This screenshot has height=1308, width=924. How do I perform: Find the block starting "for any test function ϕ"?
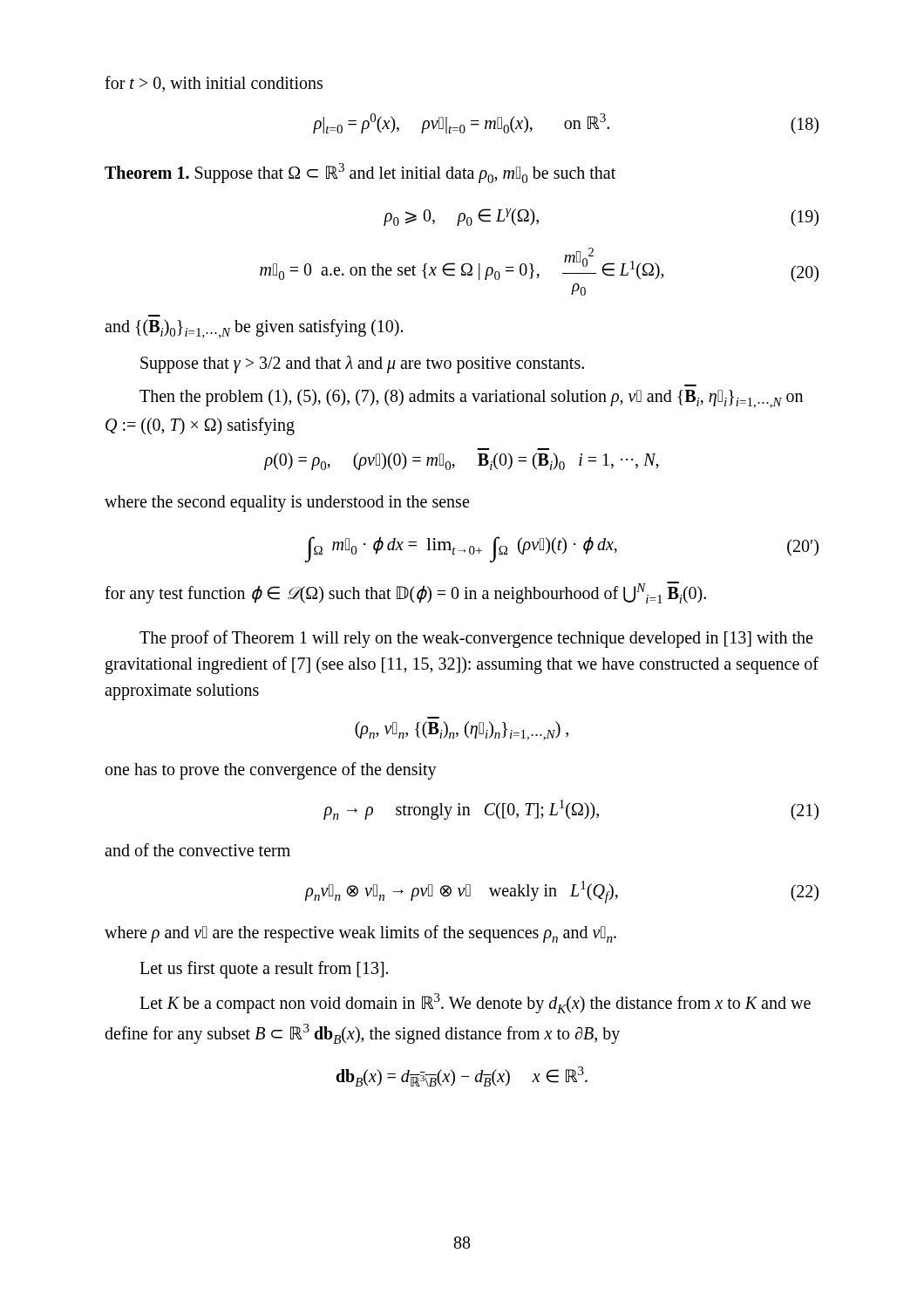pyautogui.click(x=406, y=593)
